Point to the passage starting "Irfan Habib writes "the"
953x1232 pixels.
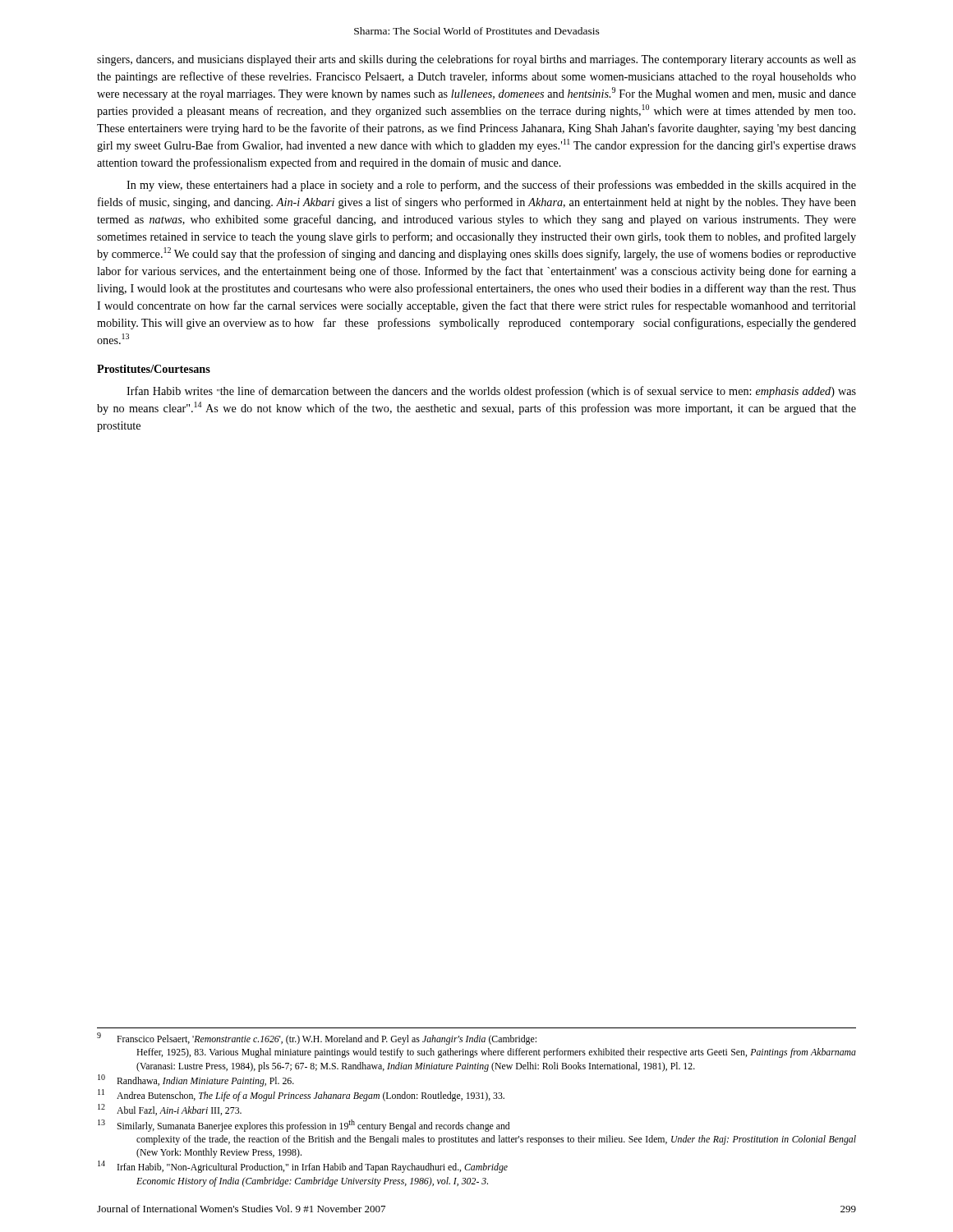[x=476, y=409]
